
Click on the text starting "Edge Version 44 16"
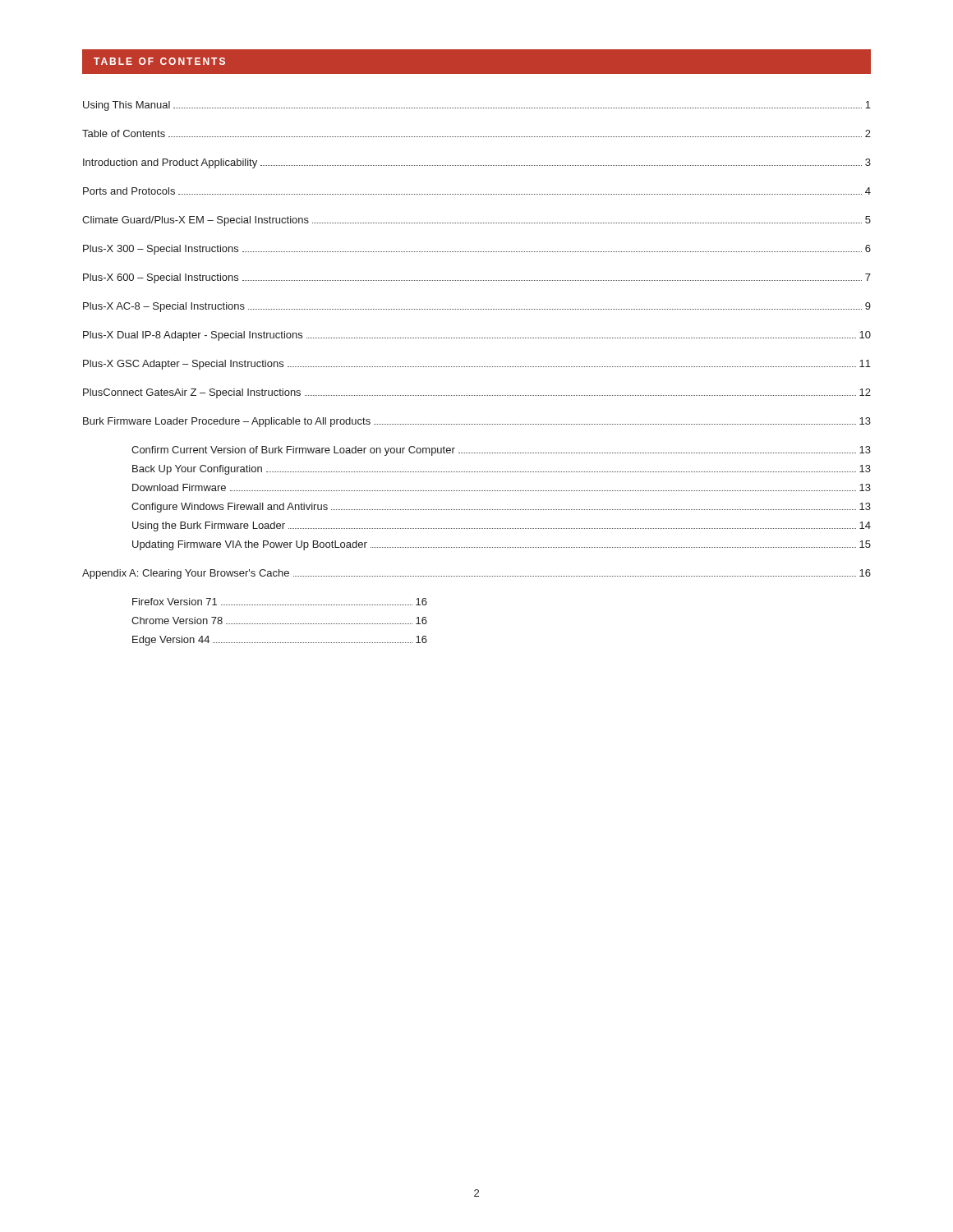pyautogui.click(x=279, y=639)
